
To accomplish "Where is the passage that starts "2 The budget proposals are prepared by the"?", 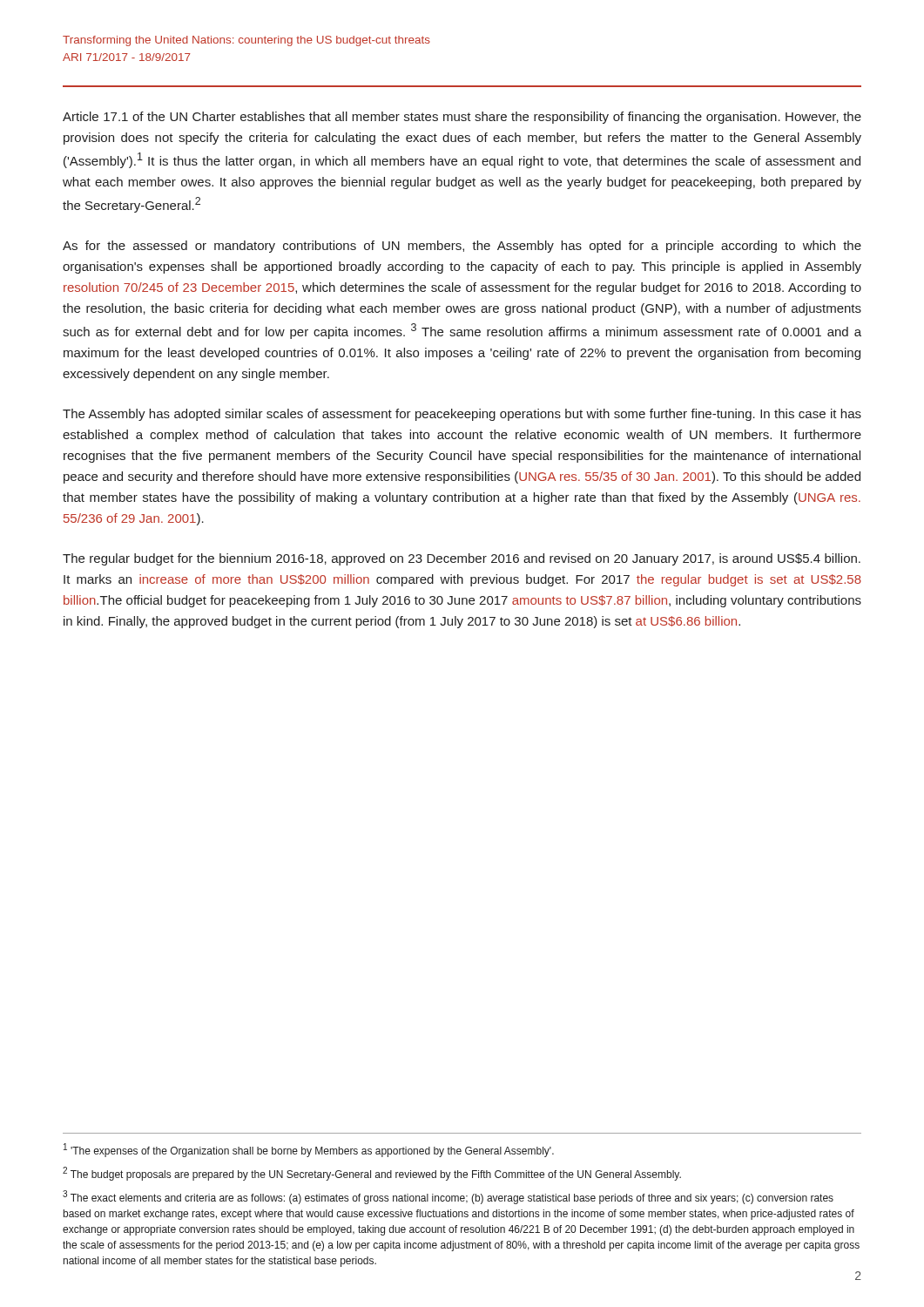I will click(372, 1173).
